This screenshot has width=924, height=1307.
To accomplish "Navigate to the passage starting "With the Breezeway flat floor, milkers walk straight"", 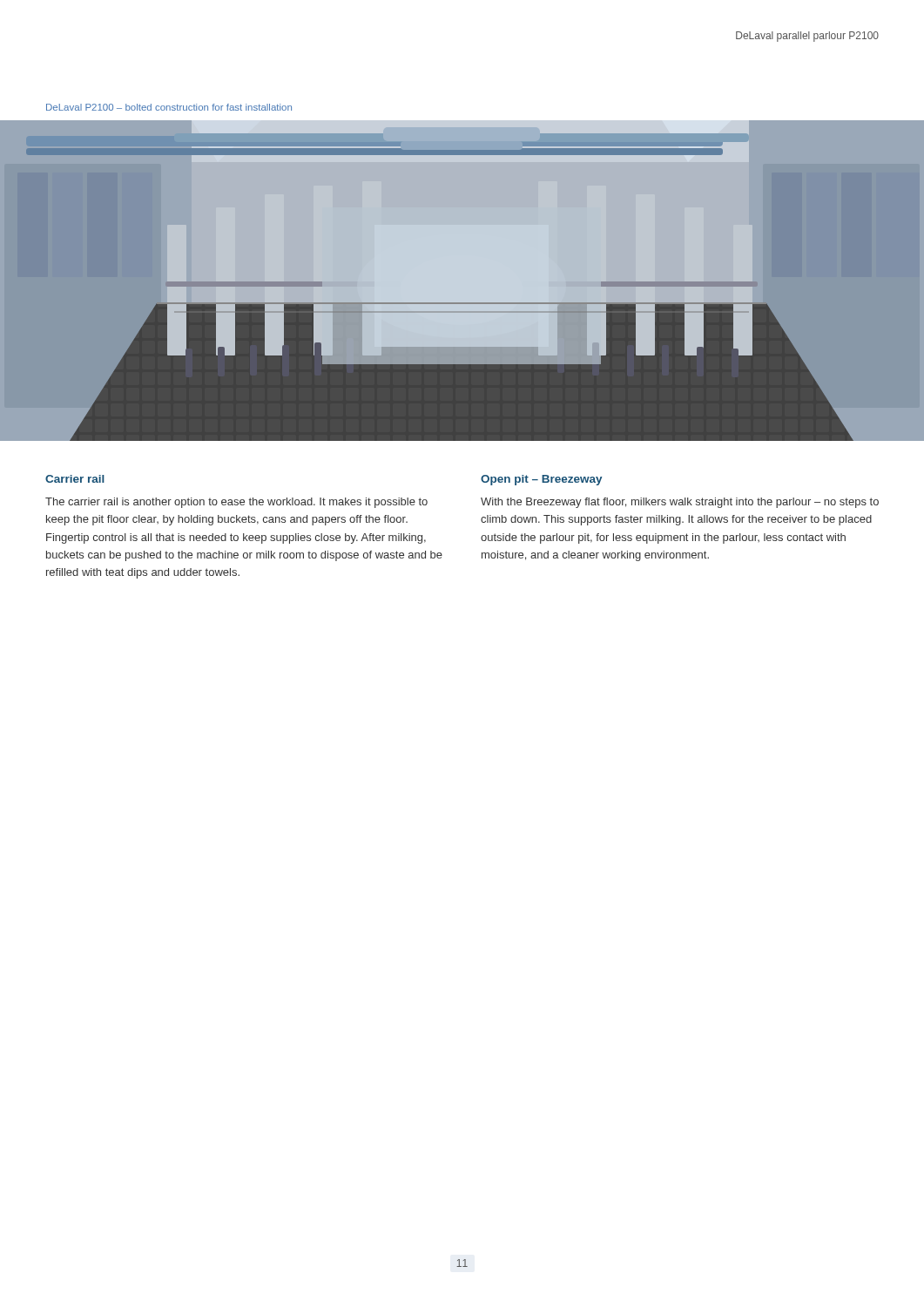I will tap(680, 528).
